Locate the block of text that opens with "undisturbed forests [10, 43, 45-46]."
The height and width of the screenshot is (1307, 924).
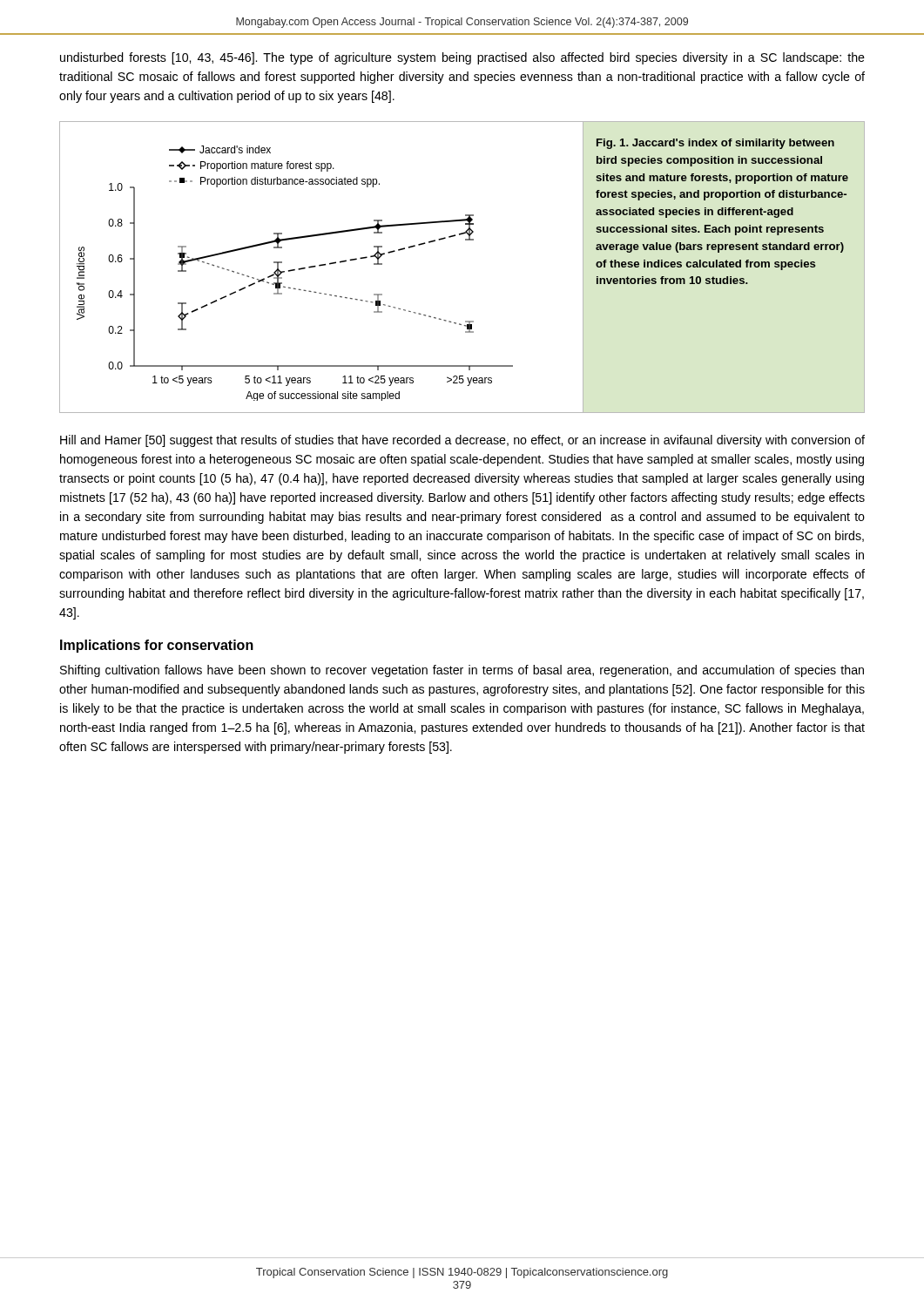(462, 77)
